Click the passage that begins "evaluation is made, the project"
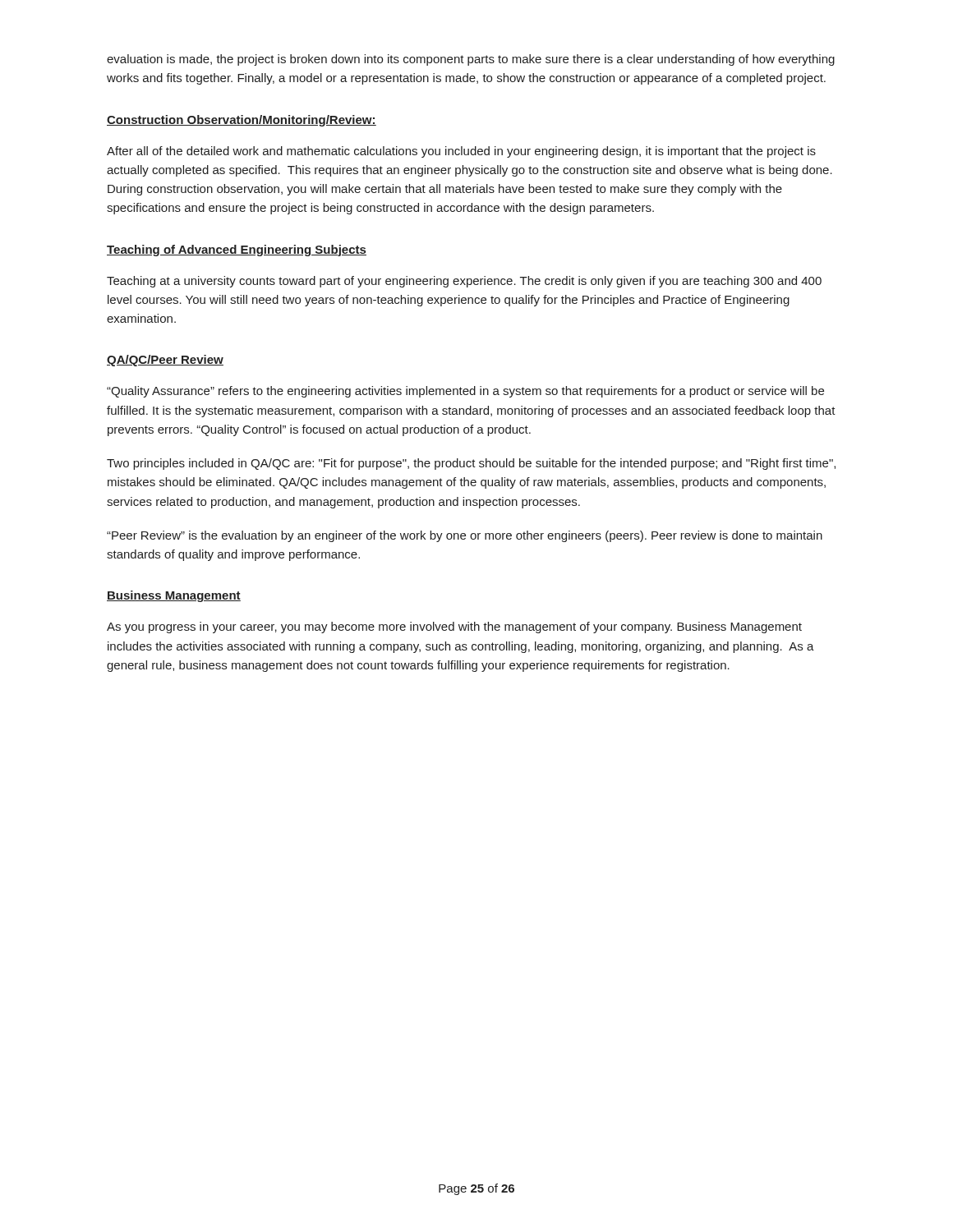 pos(471,68)
